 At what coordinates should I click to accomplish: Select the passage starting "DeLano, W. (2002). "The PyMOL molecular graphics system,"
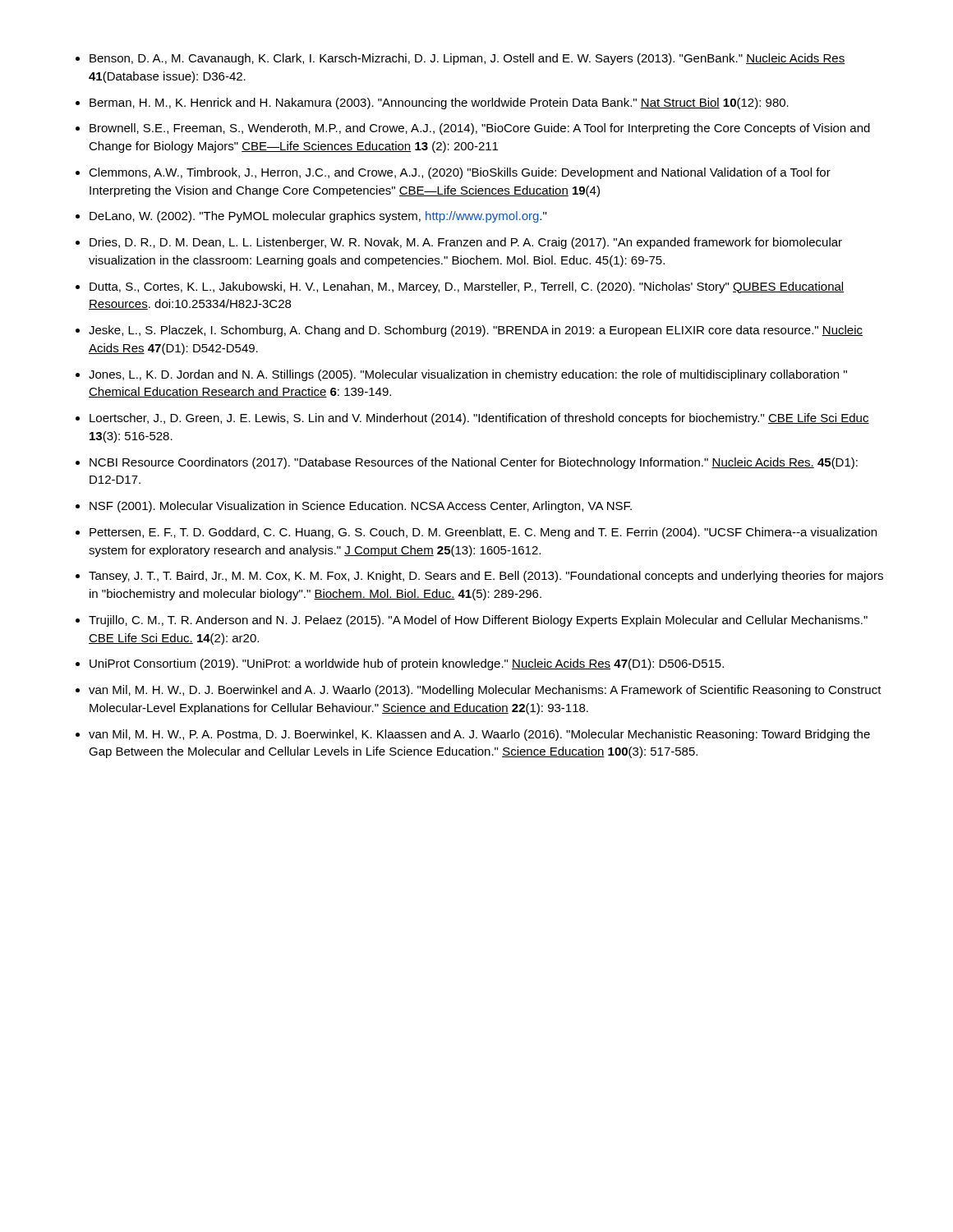318,216
